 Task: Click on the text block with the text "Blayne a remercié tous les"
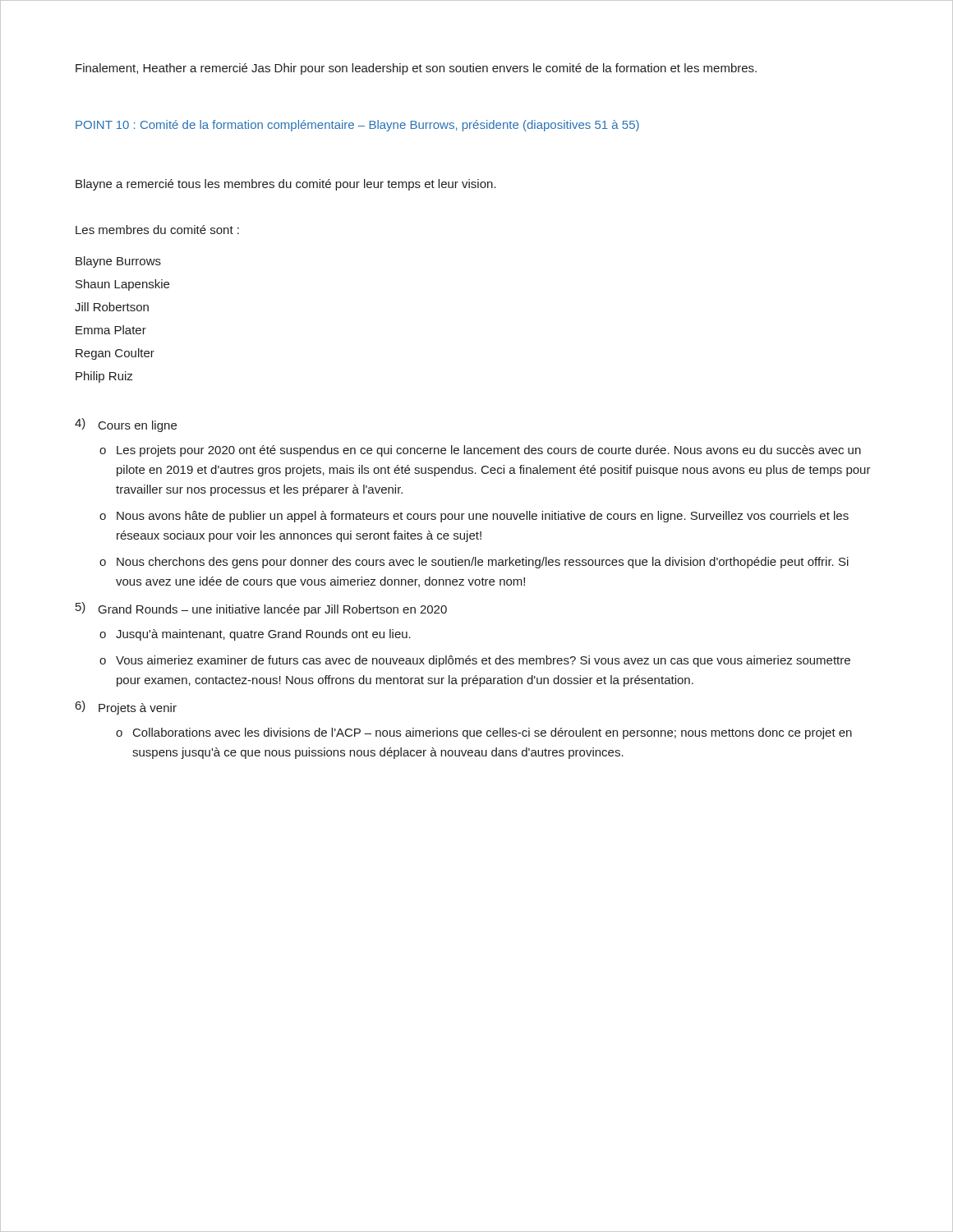pos(286,183)
